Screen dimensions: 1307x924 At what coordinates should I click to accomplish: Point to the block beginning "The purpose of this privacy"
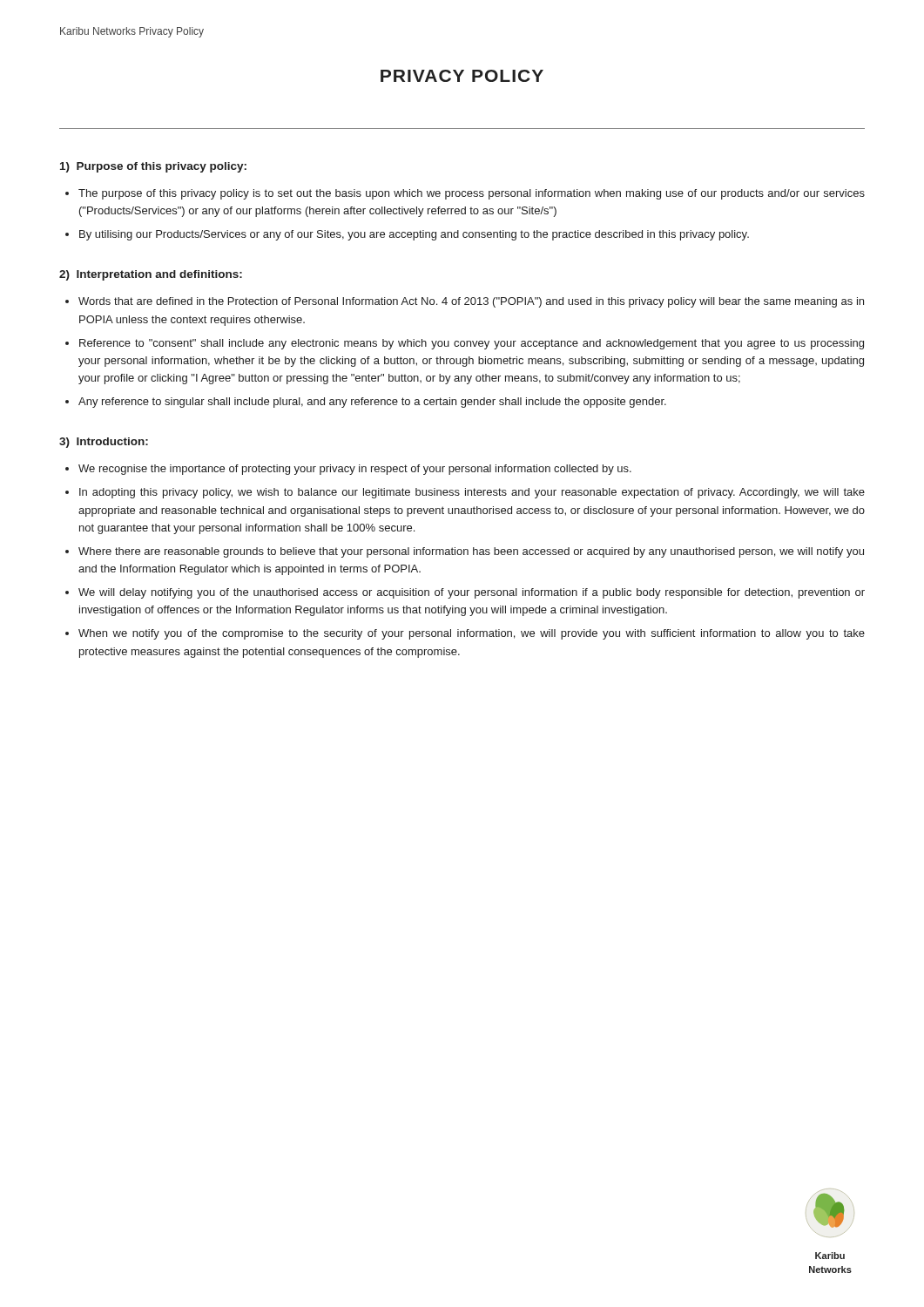[x=472, y=202]
